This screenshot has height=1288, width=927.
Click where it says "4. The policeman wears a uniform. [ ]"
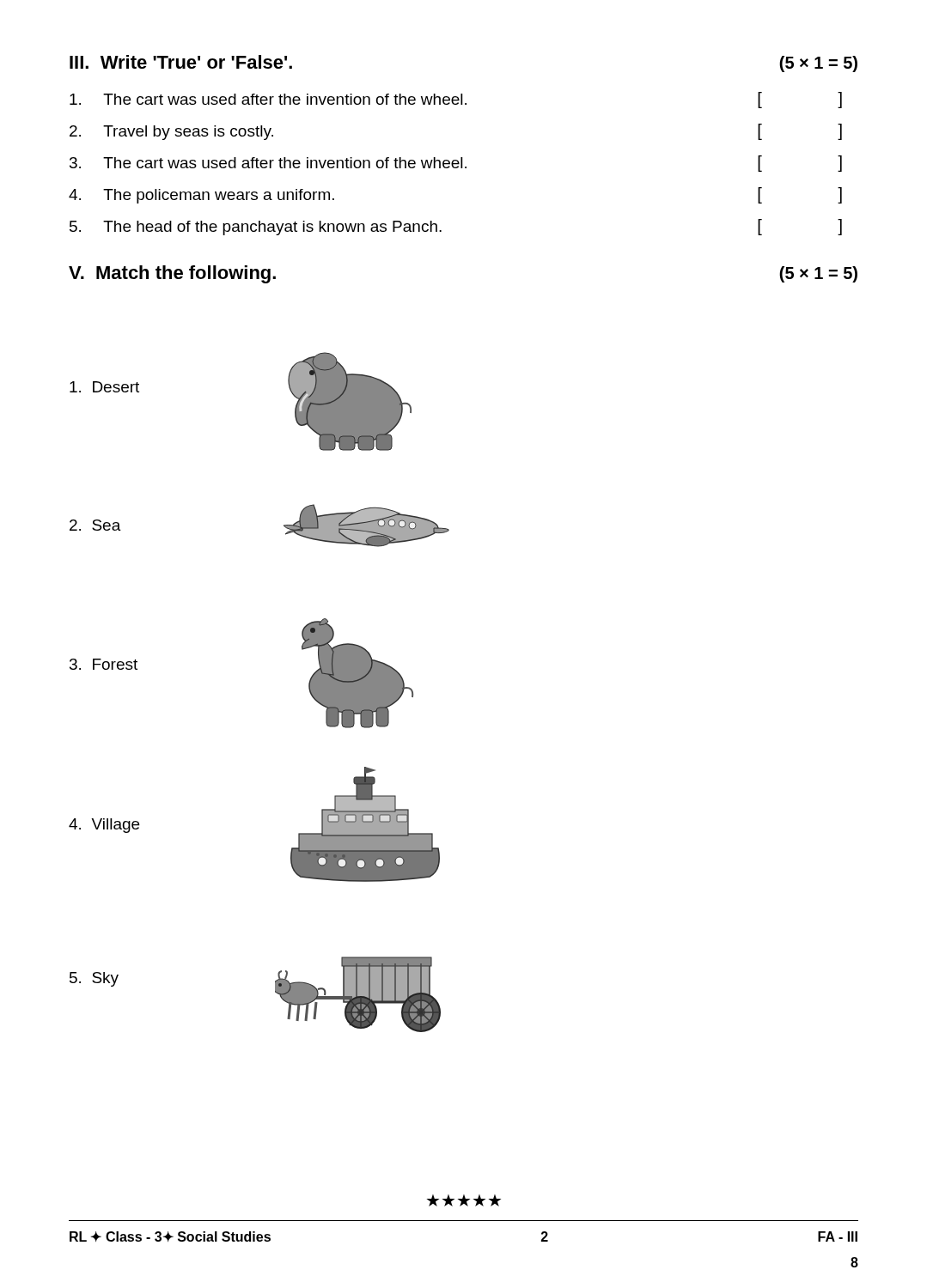pyautogui.click(x=225, y=195)
